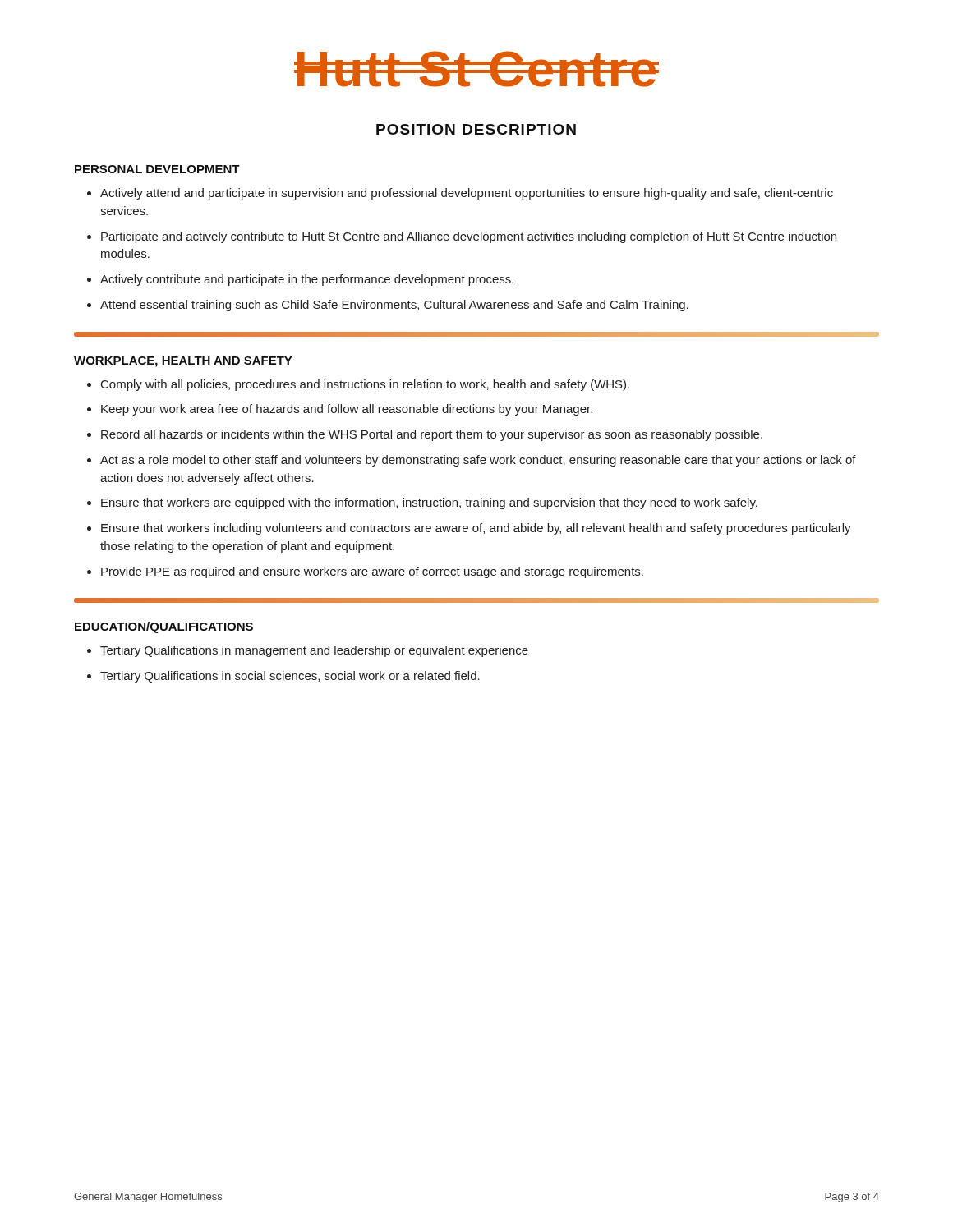Select the element starting "POSITION DESCRIPTION"

tap(476, 129)
